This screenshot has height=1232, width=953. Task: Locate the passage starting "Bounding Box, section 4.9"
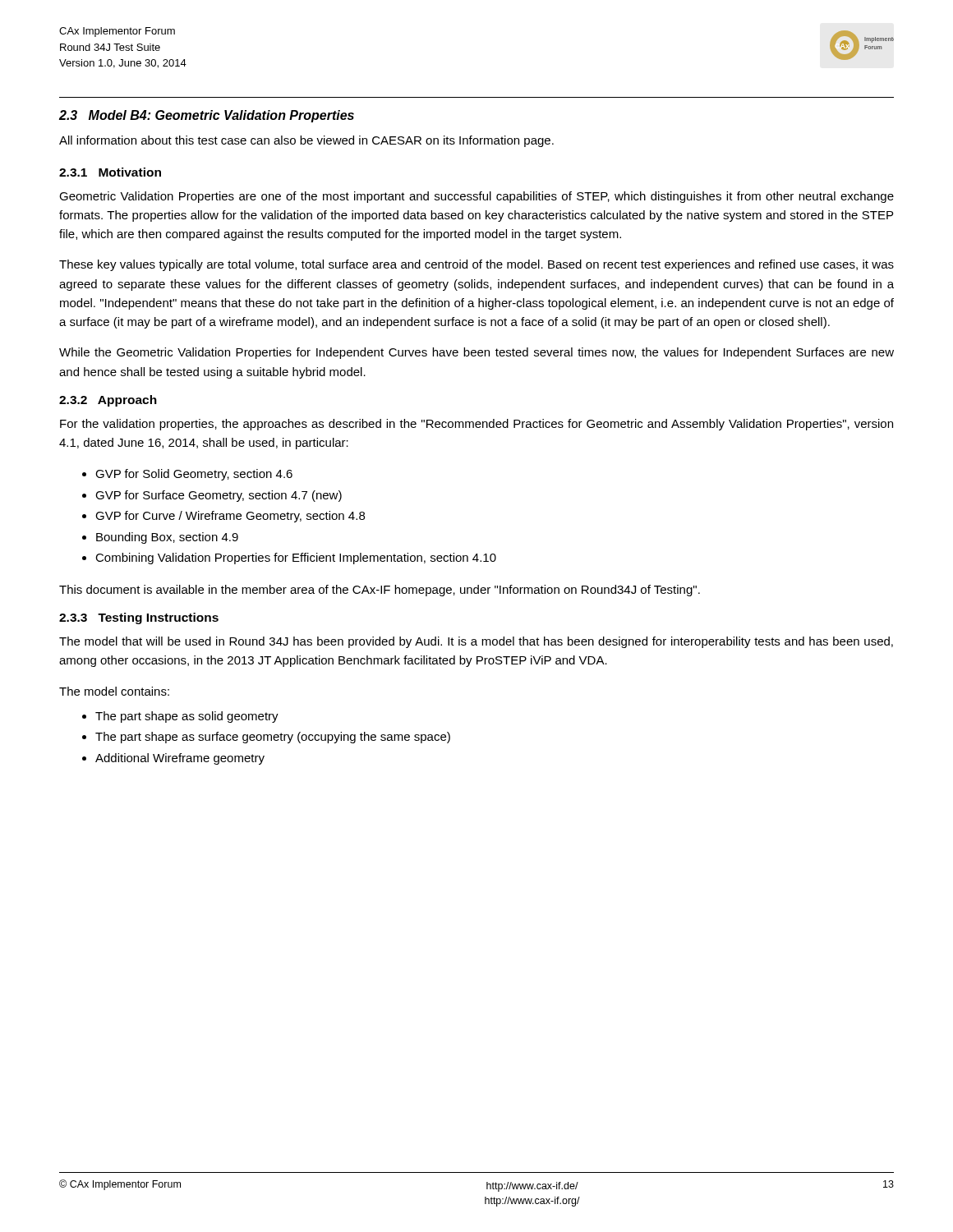tap(167, 537)
